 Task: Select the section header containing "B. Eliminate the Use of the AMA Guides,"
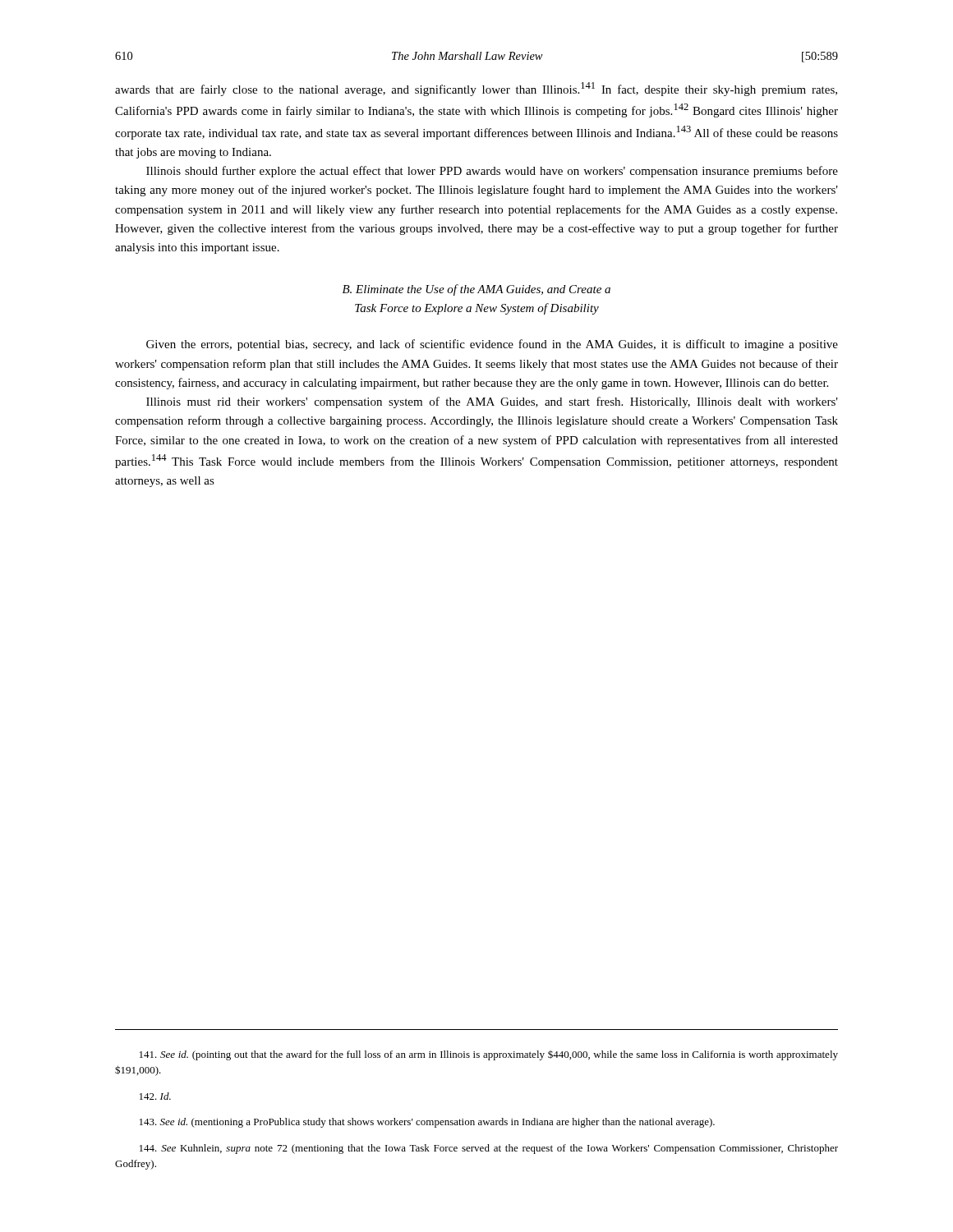pyautogui.click(x=476, y=299)
